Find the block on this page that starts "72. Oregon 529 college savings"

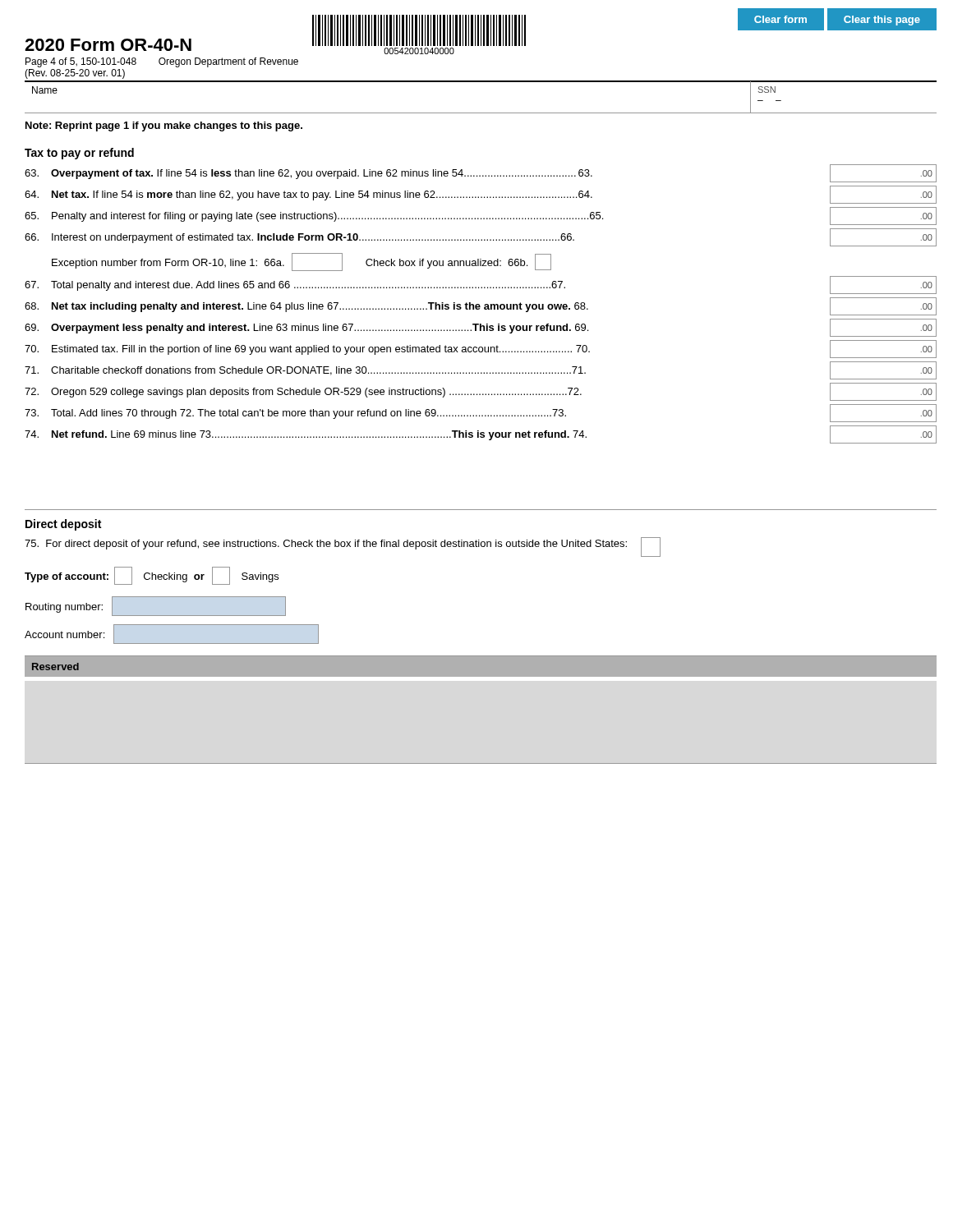click(x=481, y=392)
